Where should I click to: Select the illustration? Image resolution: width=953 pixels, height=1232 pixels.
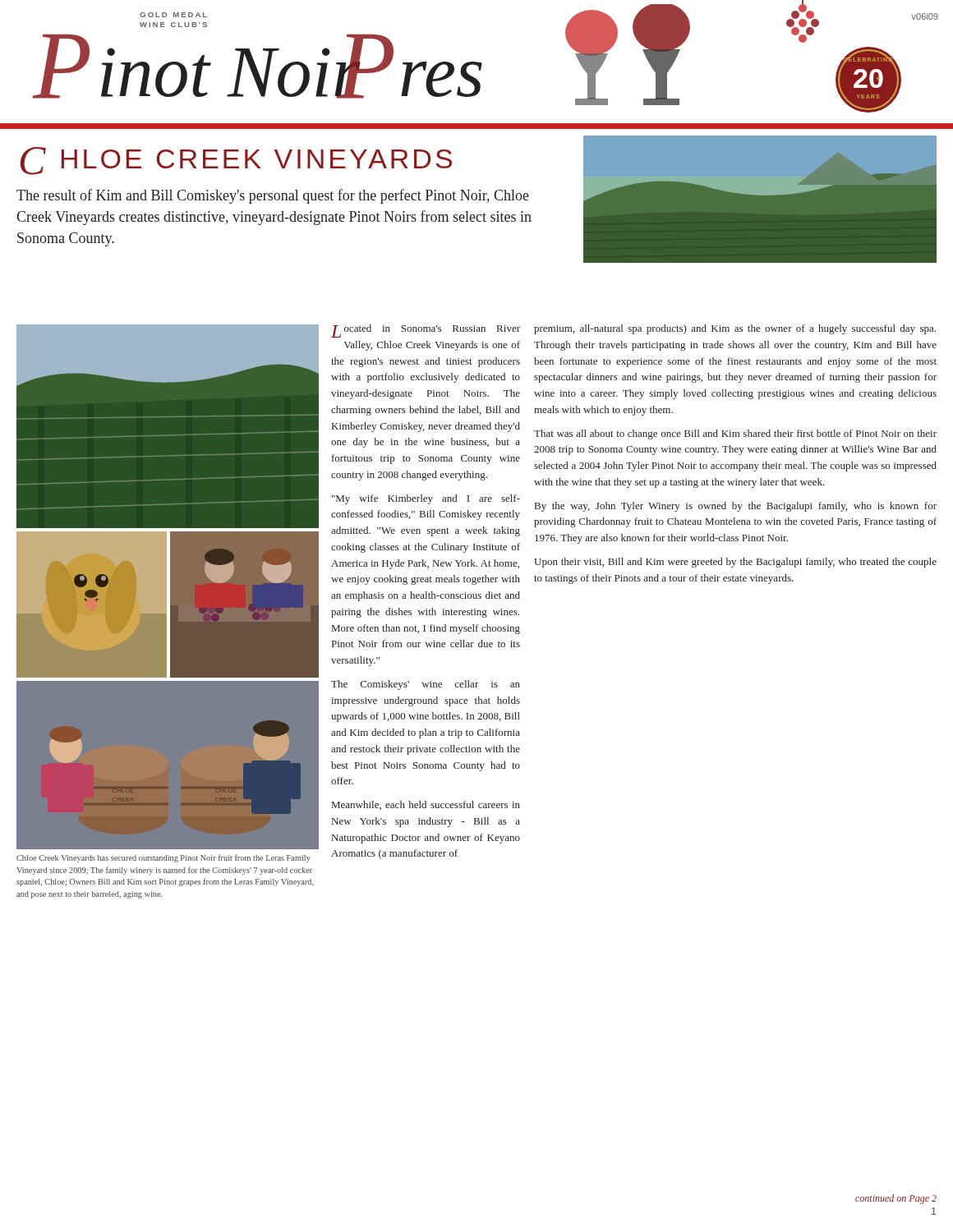coord(629,64)
